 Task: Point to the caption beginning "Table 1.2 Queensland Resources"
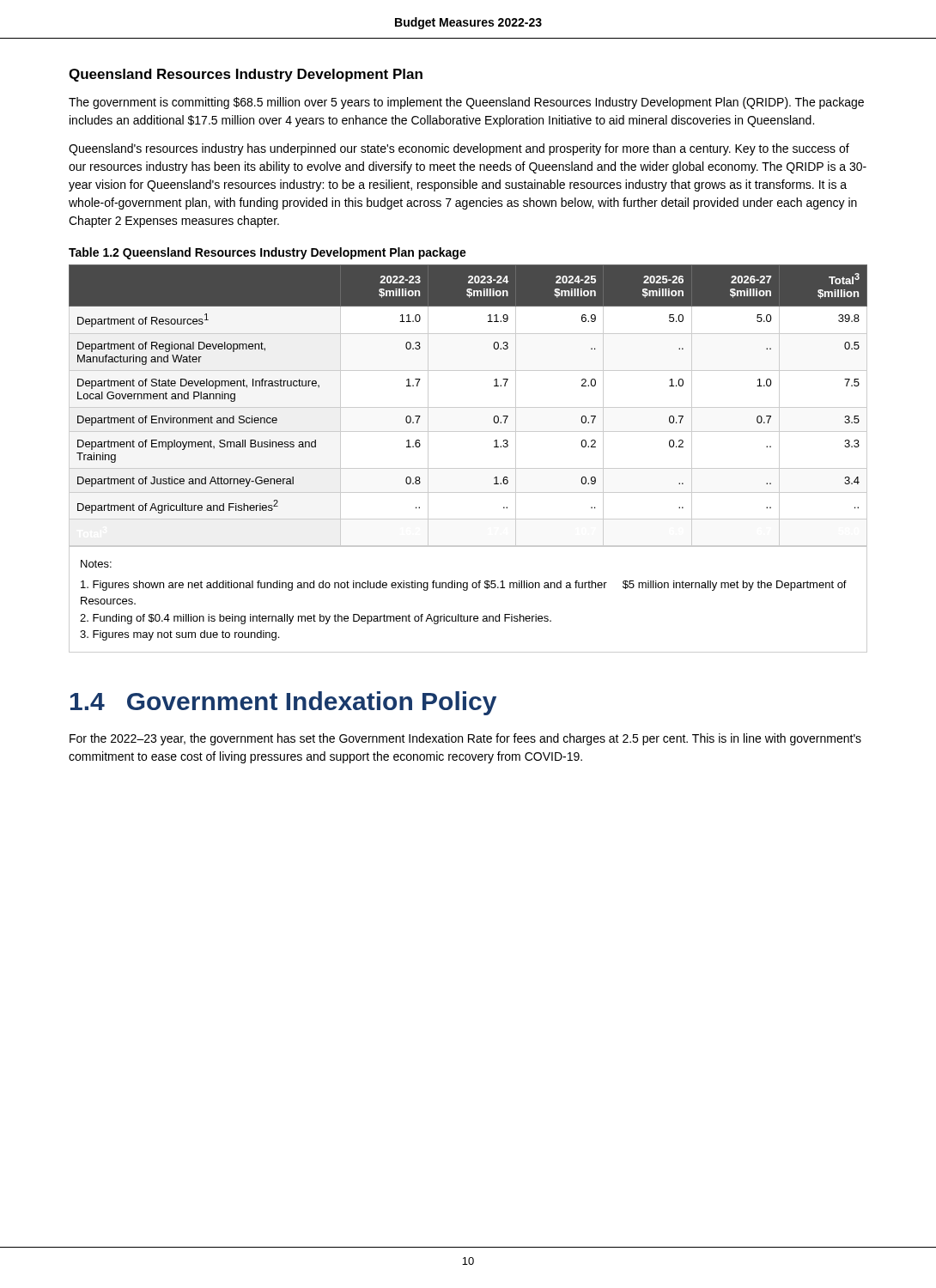tap(267, 252)
